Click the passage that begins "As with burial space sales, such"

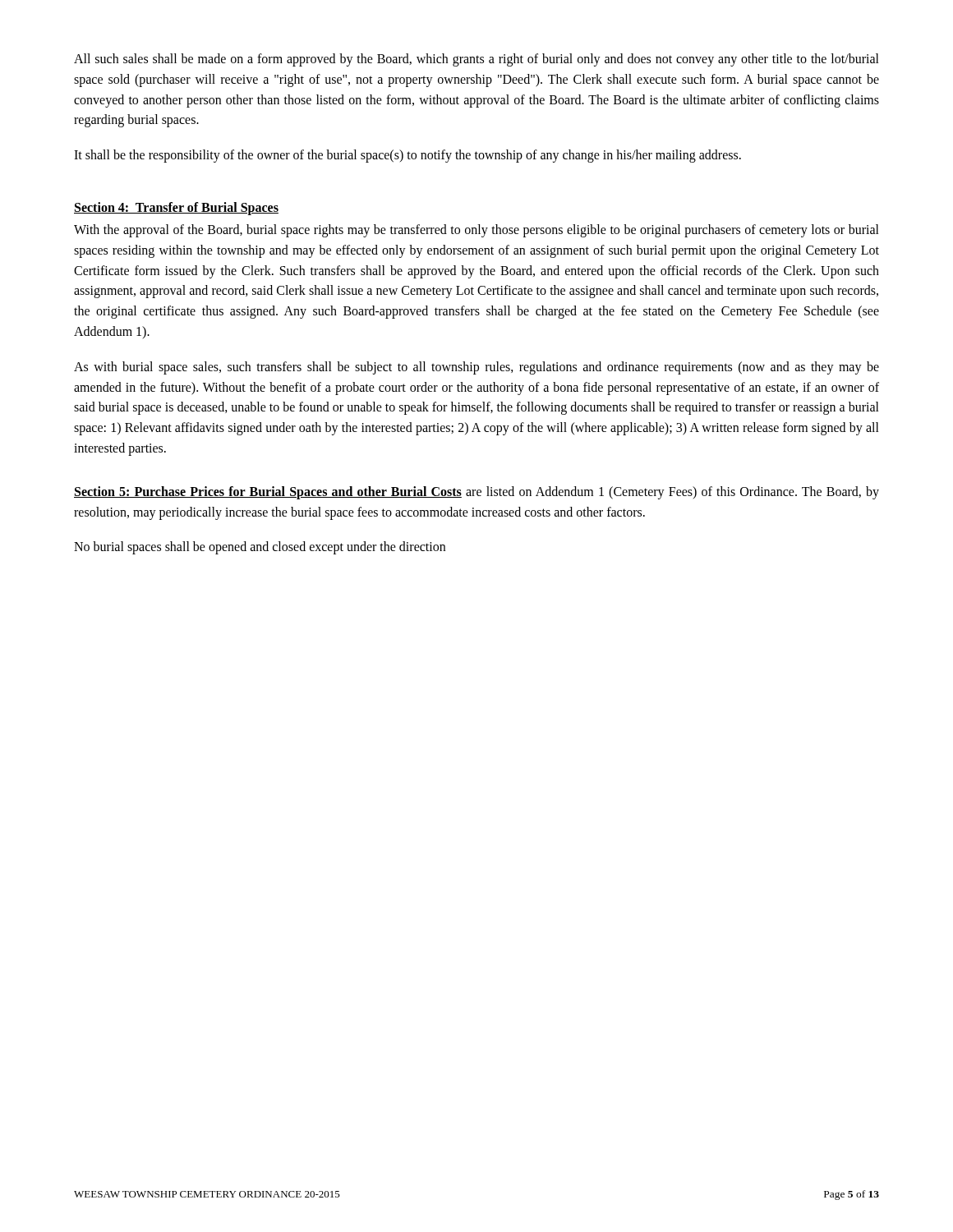click(x=476, y=407)
